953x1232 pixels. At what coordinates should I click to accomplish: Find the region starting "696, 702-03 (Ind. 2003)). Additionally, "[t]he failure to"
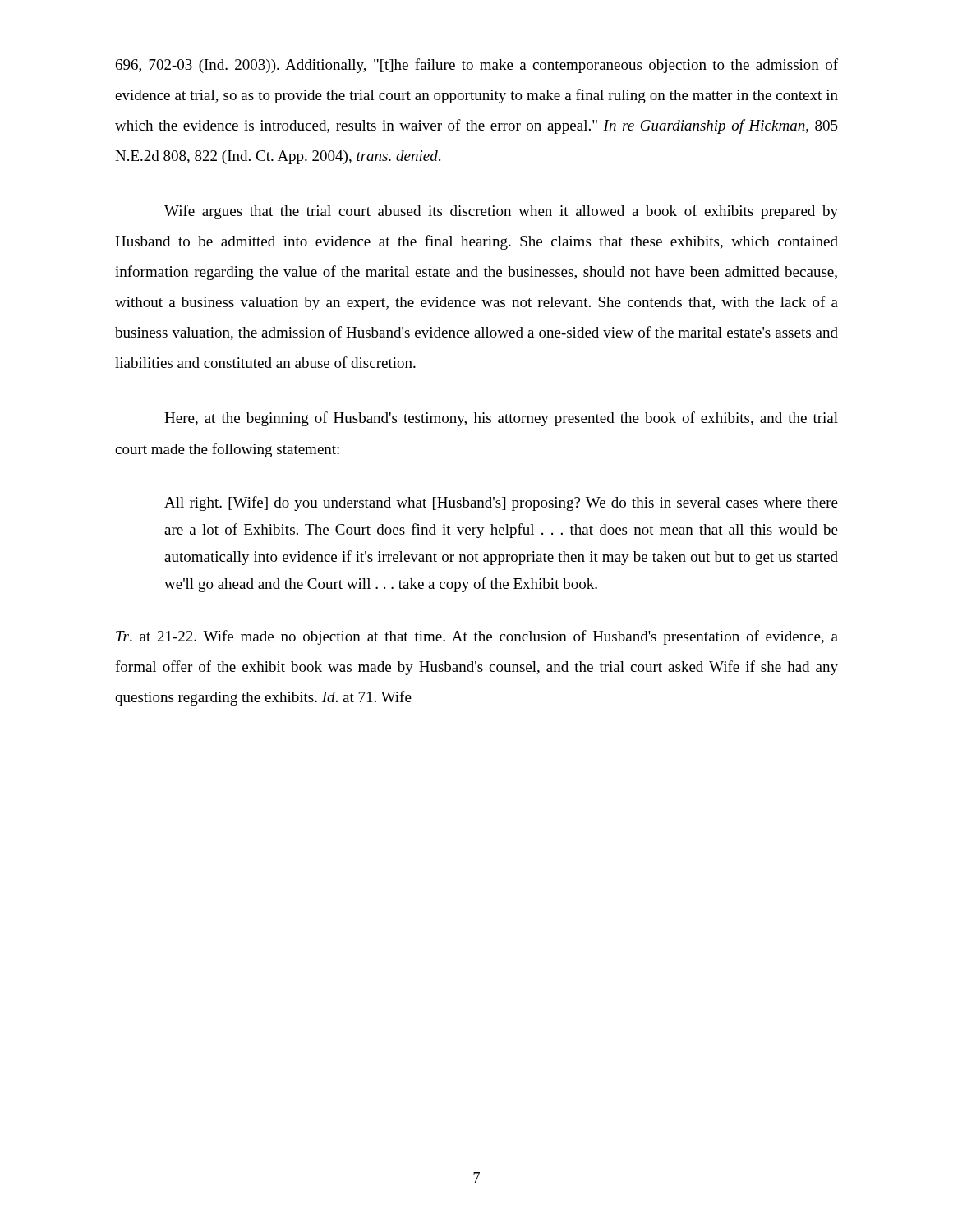pyautogui.click(x=476, y=110)
